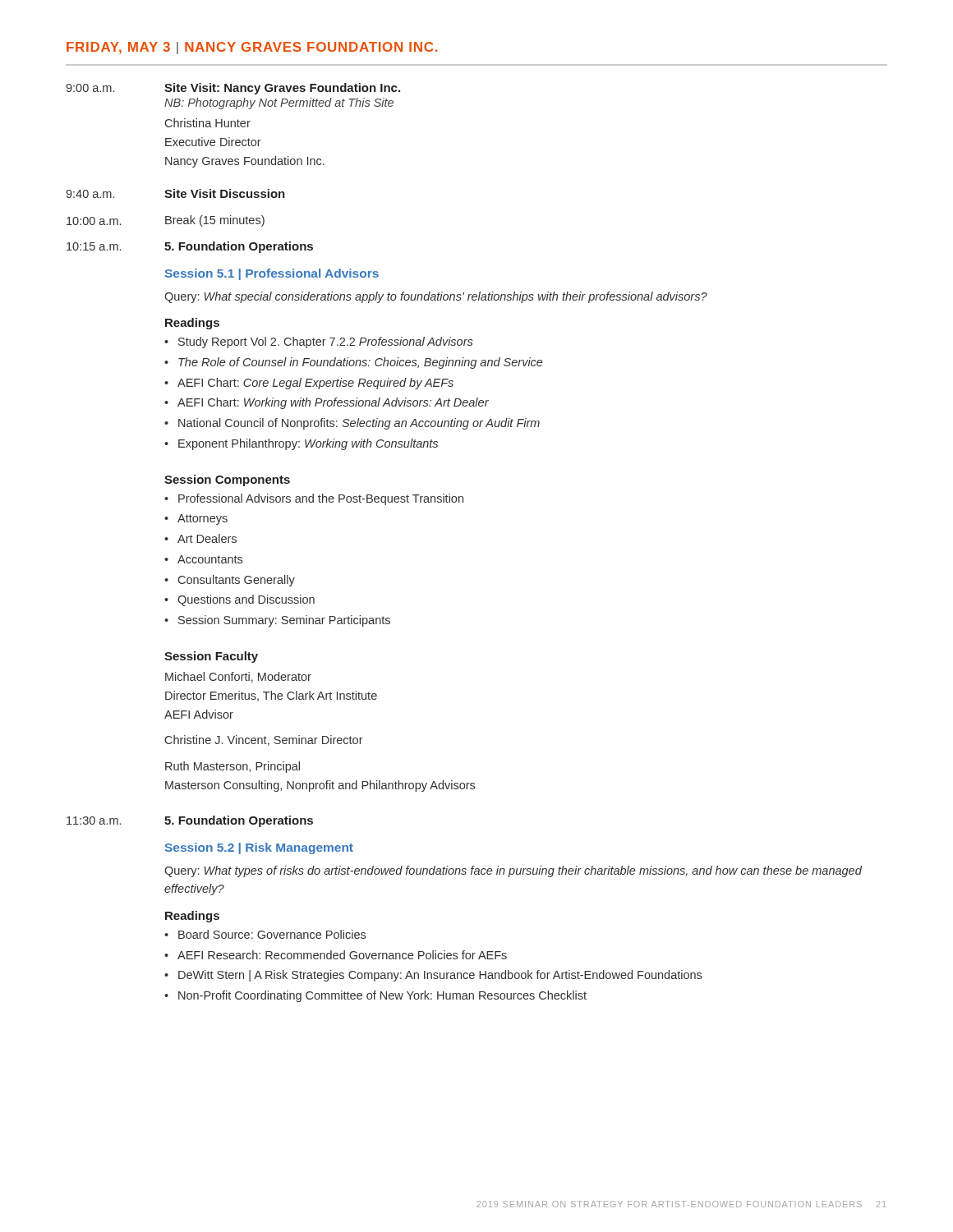This screenshot has width=953, height=1232.
Task: Locate the passage starting "Query: What types of risks"
Action: coord(513,880)
